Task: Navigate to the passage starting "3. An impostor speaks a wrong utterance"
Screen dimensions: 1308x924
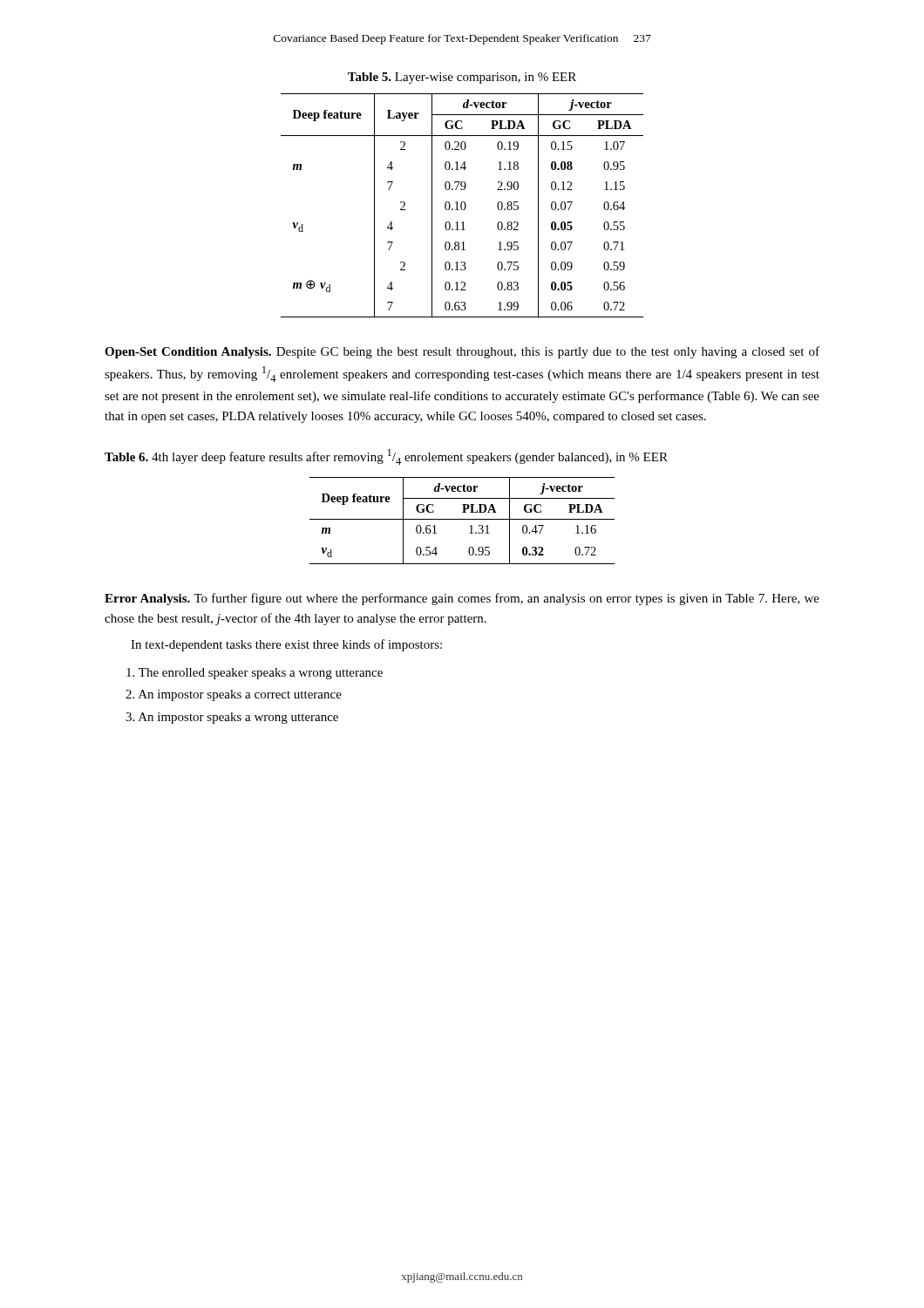Action: tap(232, 716)
